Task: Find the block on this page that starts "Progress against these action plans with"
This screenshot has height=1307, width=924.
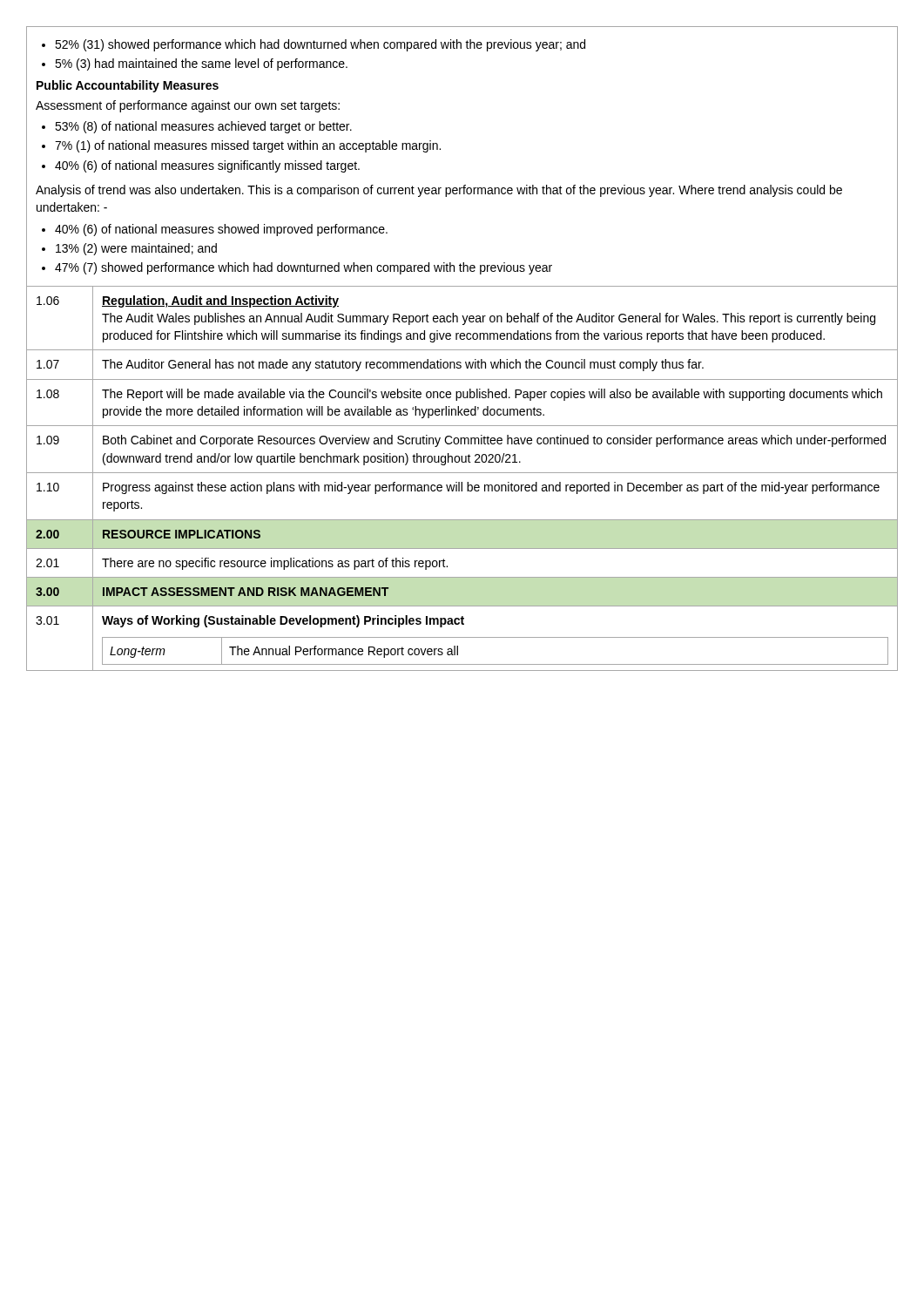Action: tap(491, 496)
